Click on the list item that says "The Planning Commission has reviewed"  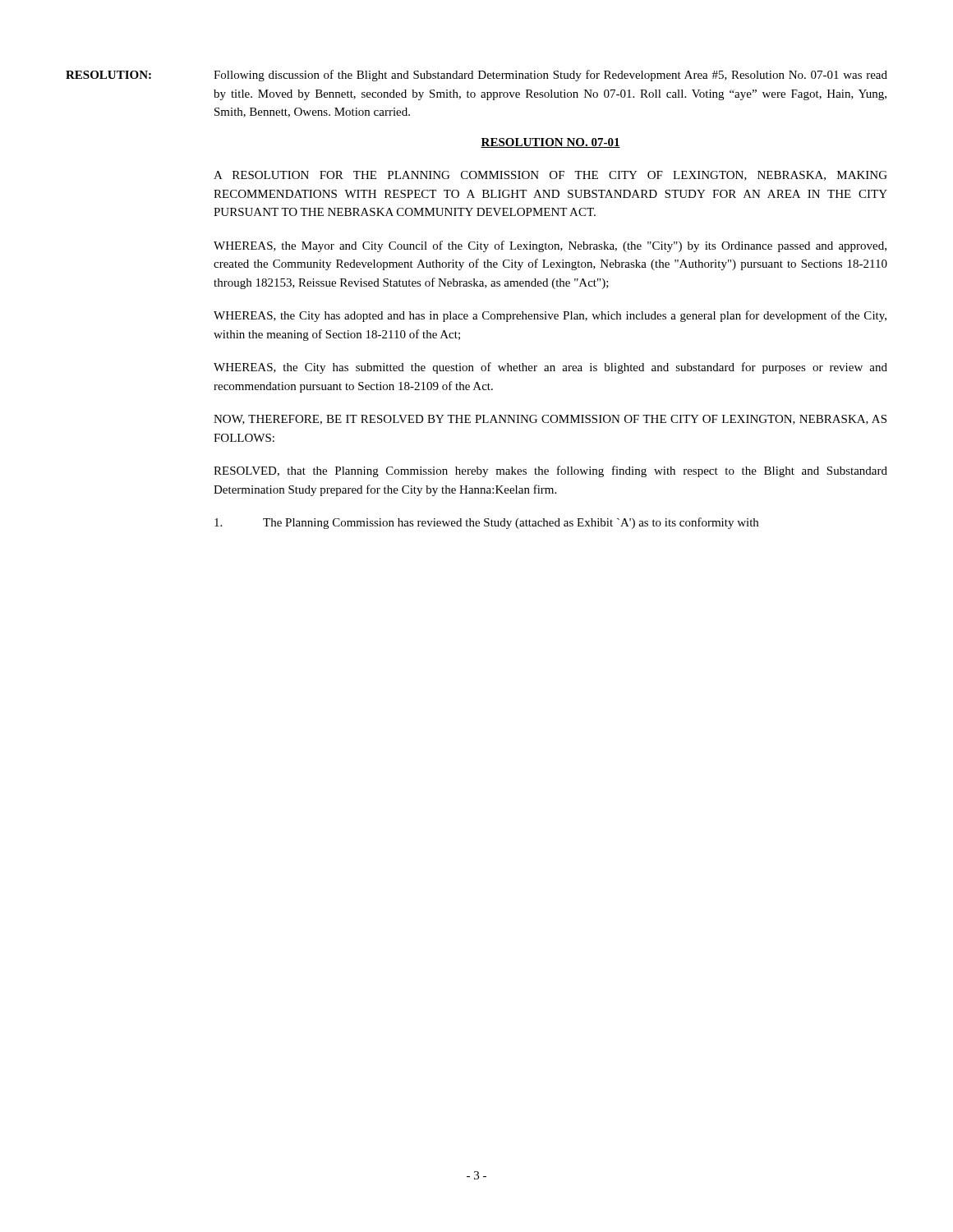(550, 523)
